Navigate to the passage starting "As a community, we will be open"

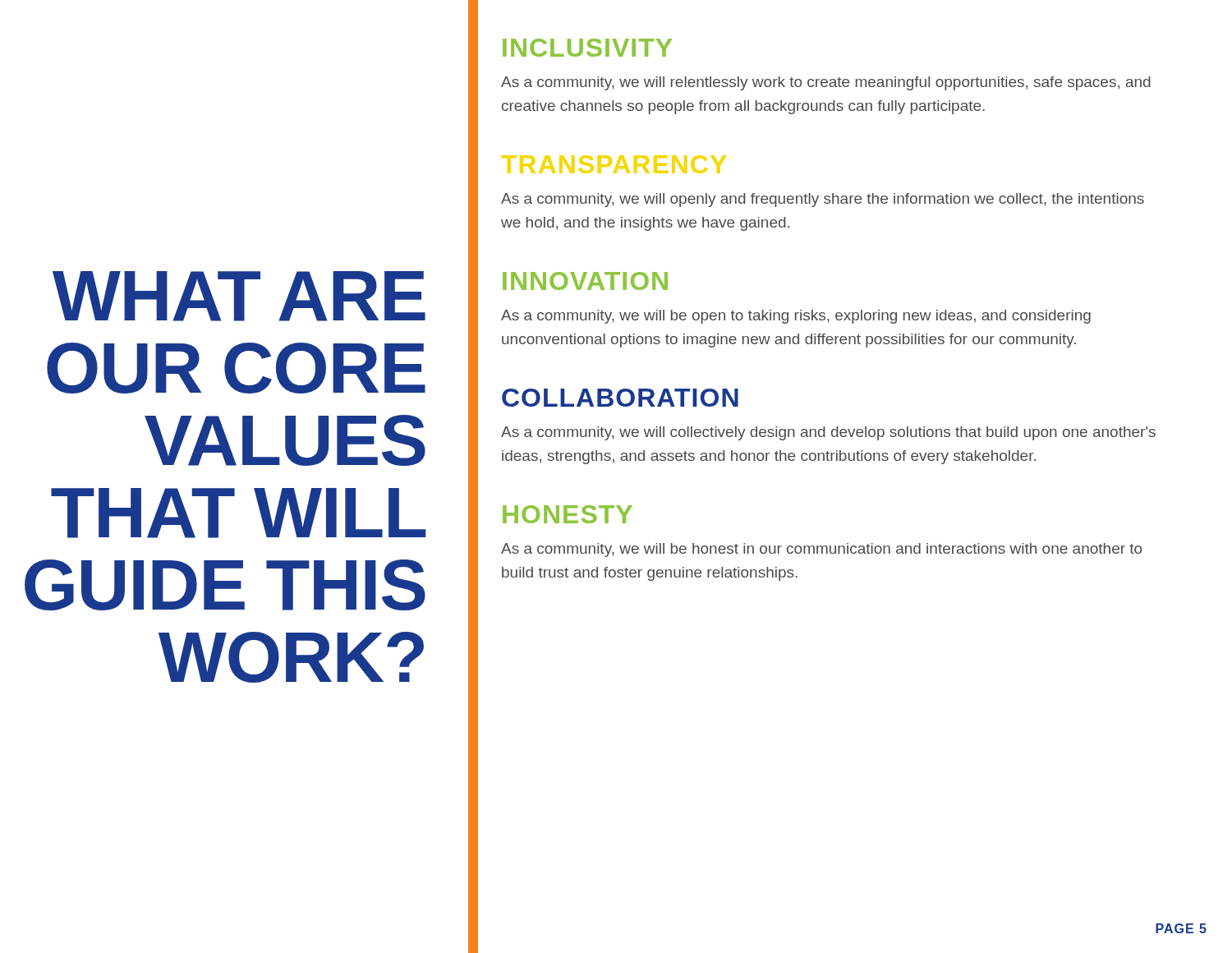pyautogui.click(x=796, y=327)
